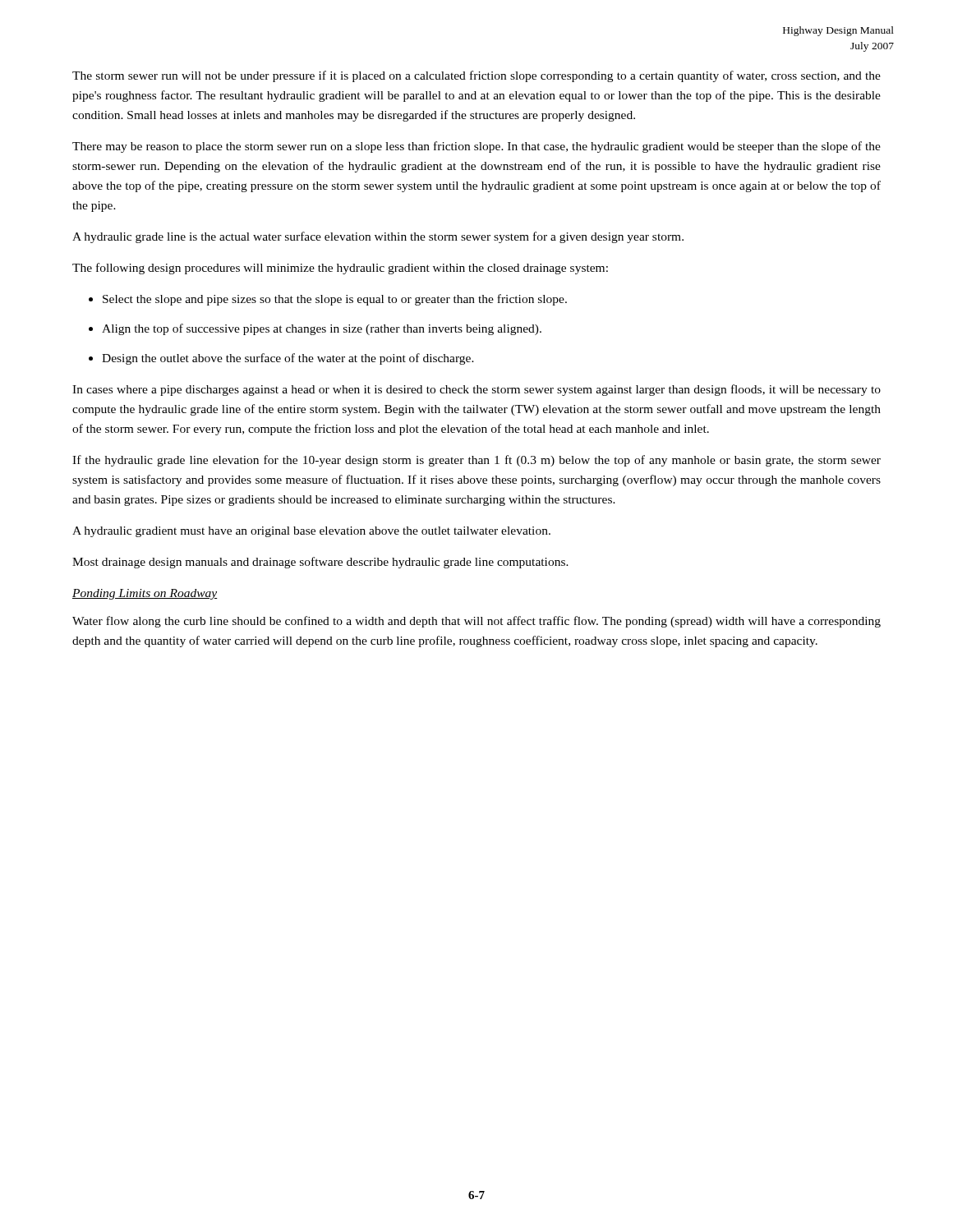Locate the block of text that opens with "The storm sewer run will not"
This screenshot has width=953, height=1232.
click(476, 95)
